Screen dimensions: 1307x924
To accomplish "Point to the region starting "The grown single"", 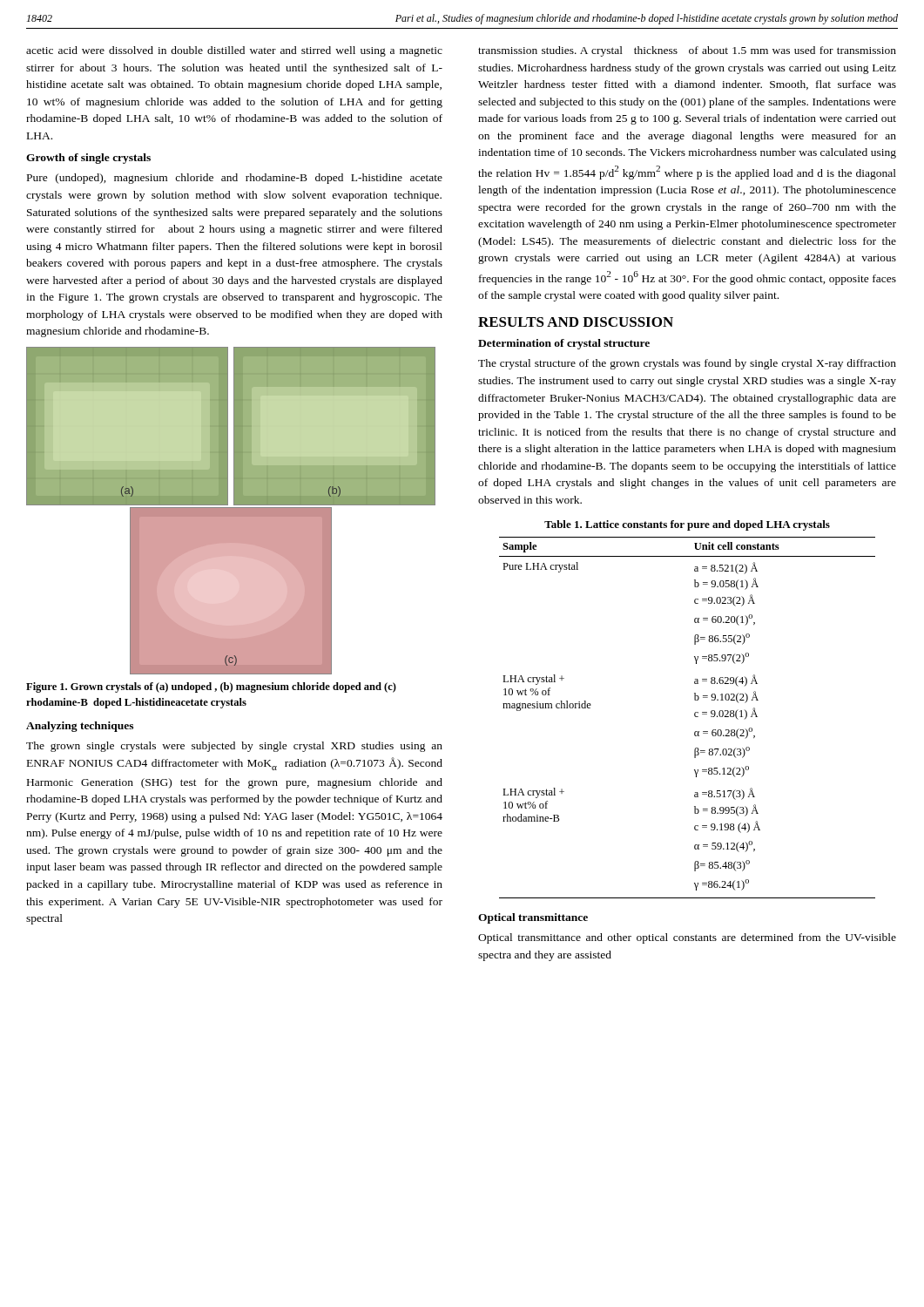I will (234, 832).
